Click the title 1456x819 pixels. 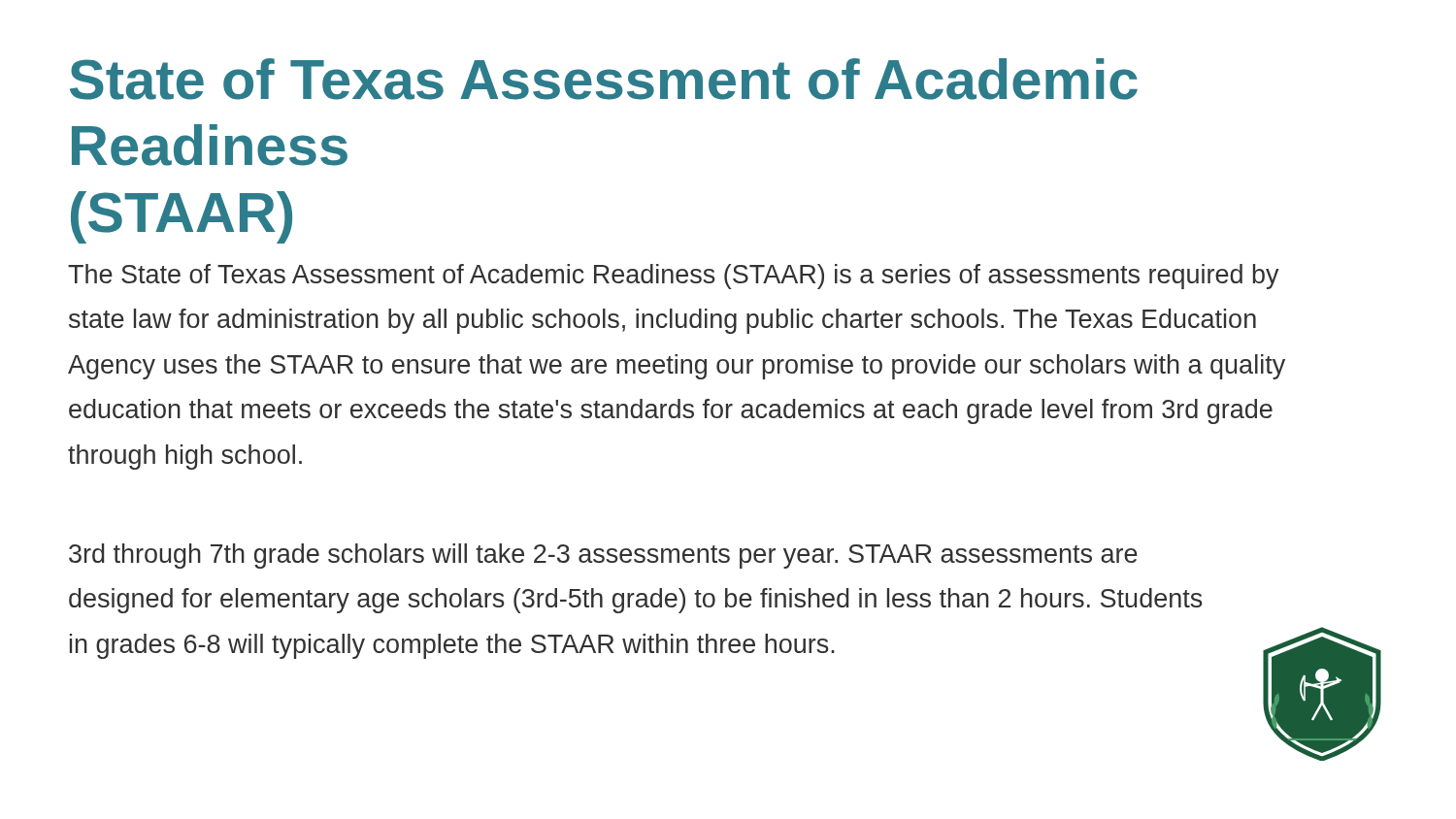(675, 146)
